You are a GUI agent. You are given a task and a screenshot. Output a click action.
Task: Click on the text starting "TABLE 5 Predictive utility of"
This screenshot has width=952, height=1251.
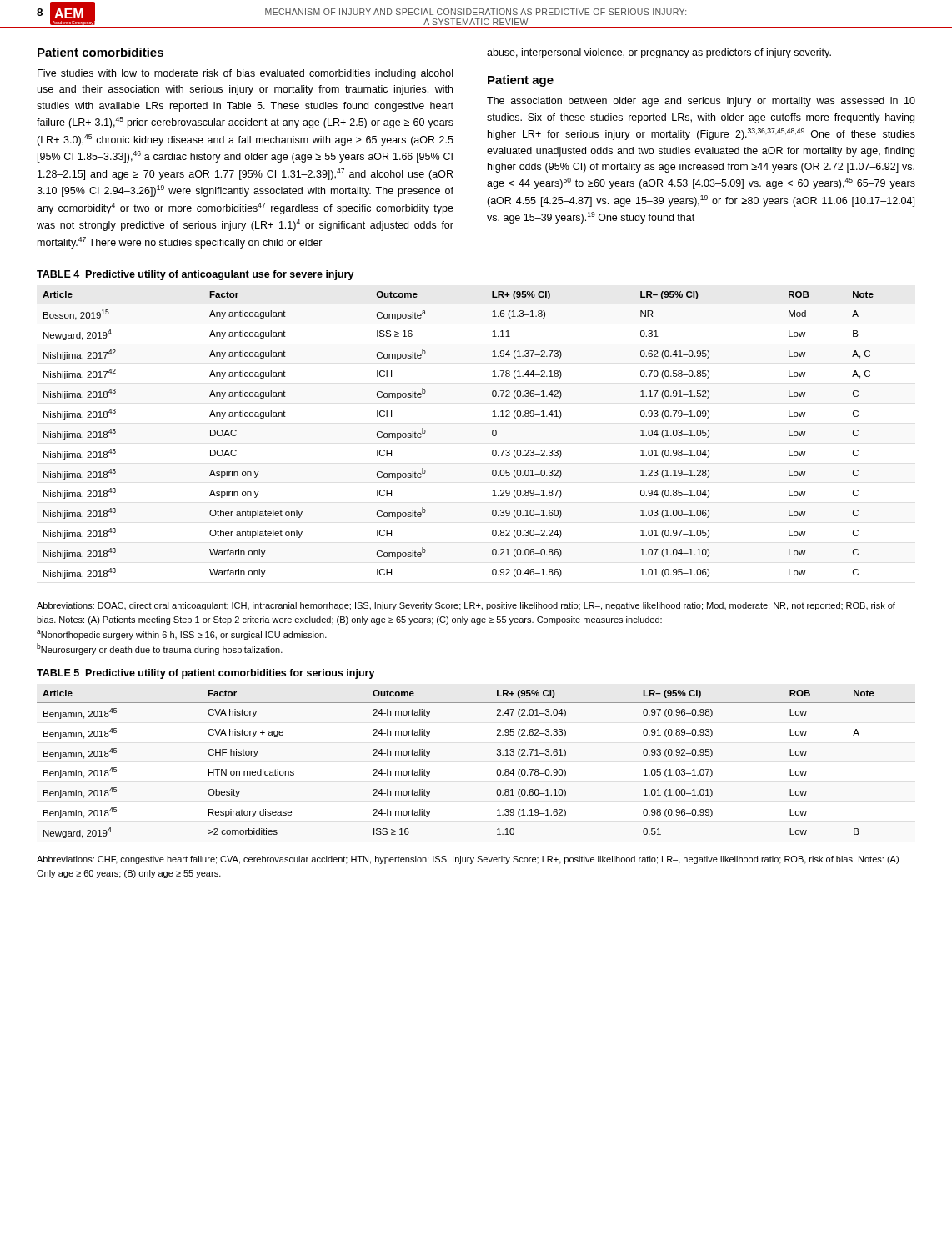pos(206,673)
